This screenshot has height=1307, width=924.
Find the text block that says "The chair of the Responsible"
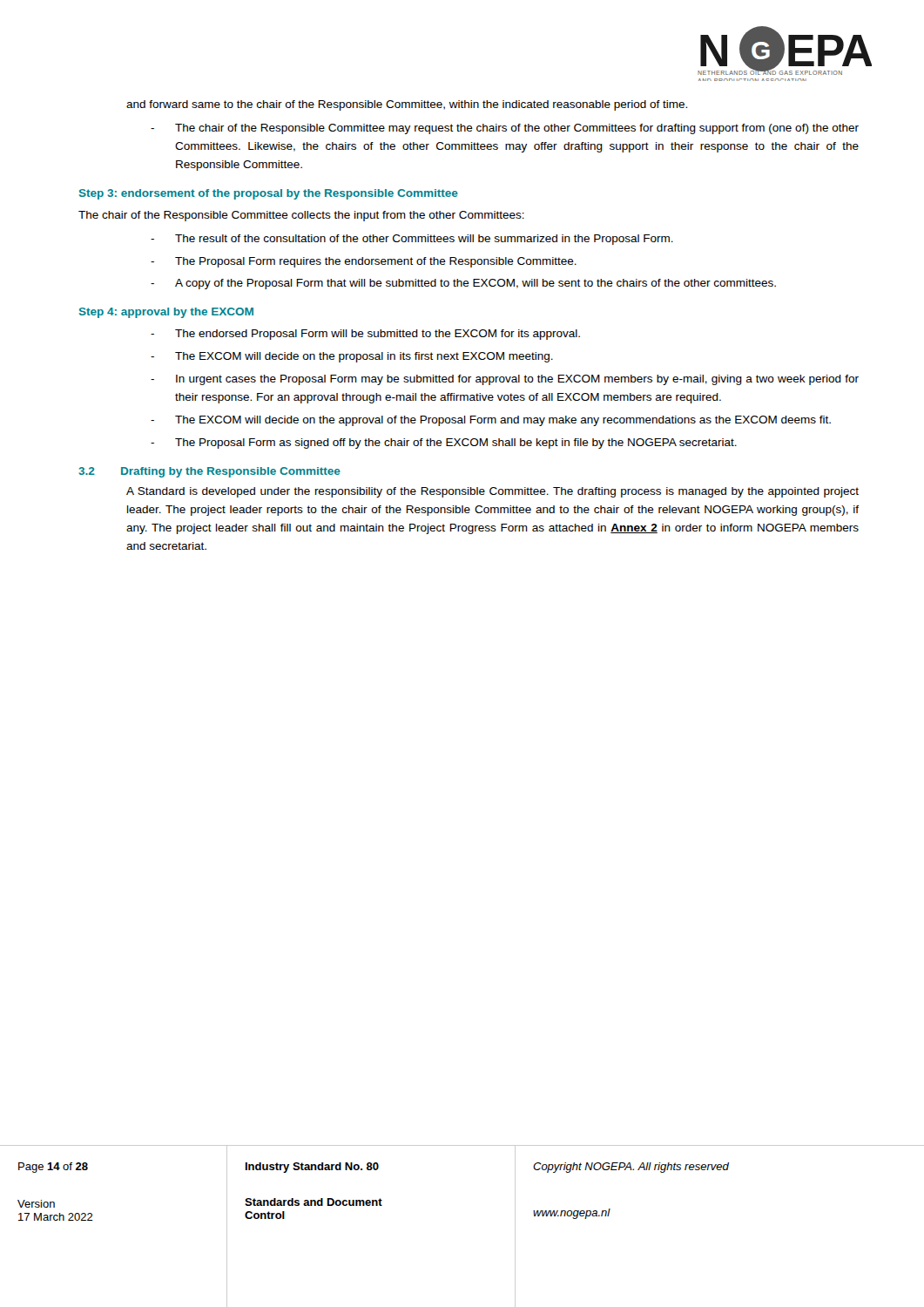click(302, 214)
